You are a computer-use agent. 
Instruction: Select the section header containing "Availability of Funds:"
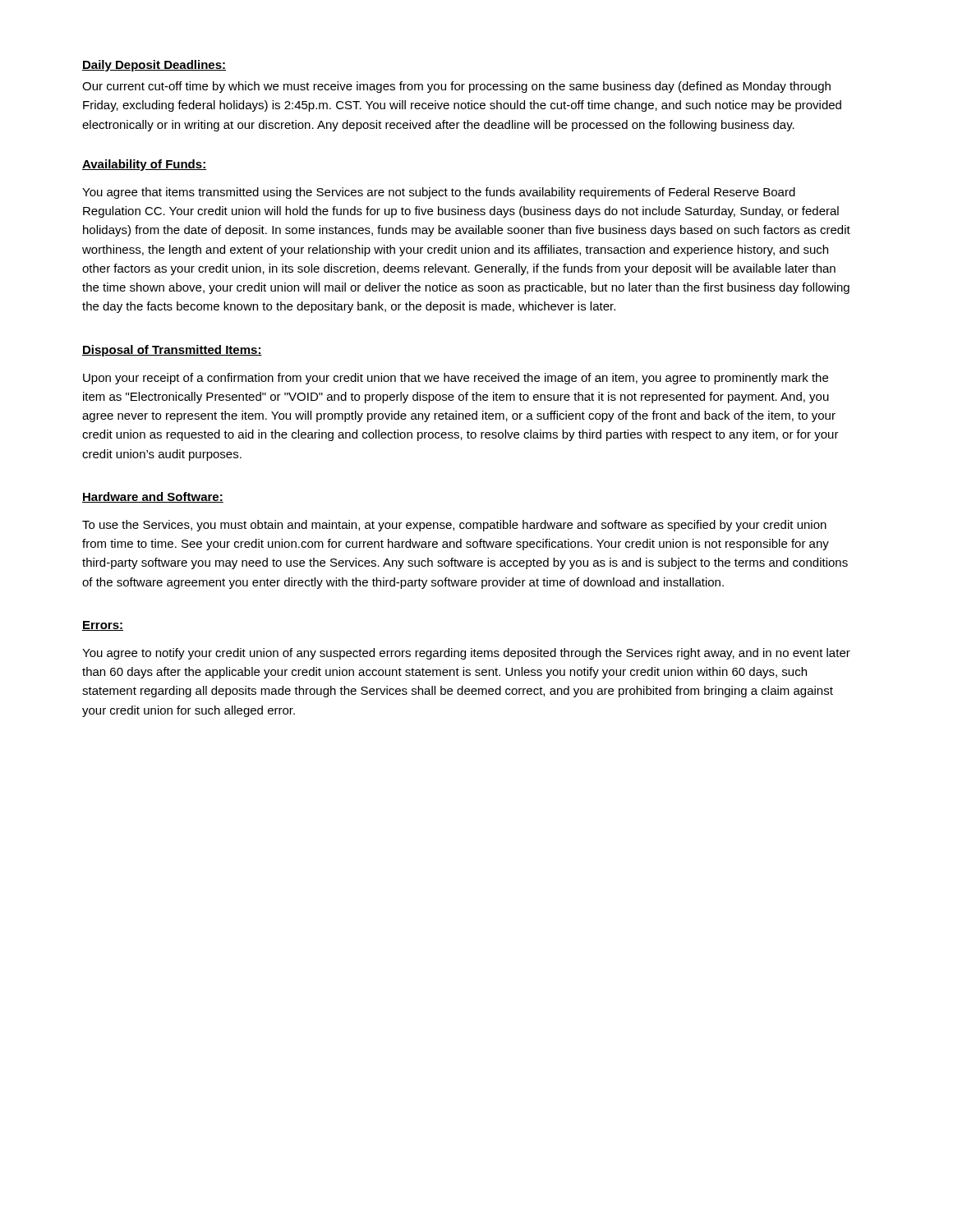[x=144, y=164]
